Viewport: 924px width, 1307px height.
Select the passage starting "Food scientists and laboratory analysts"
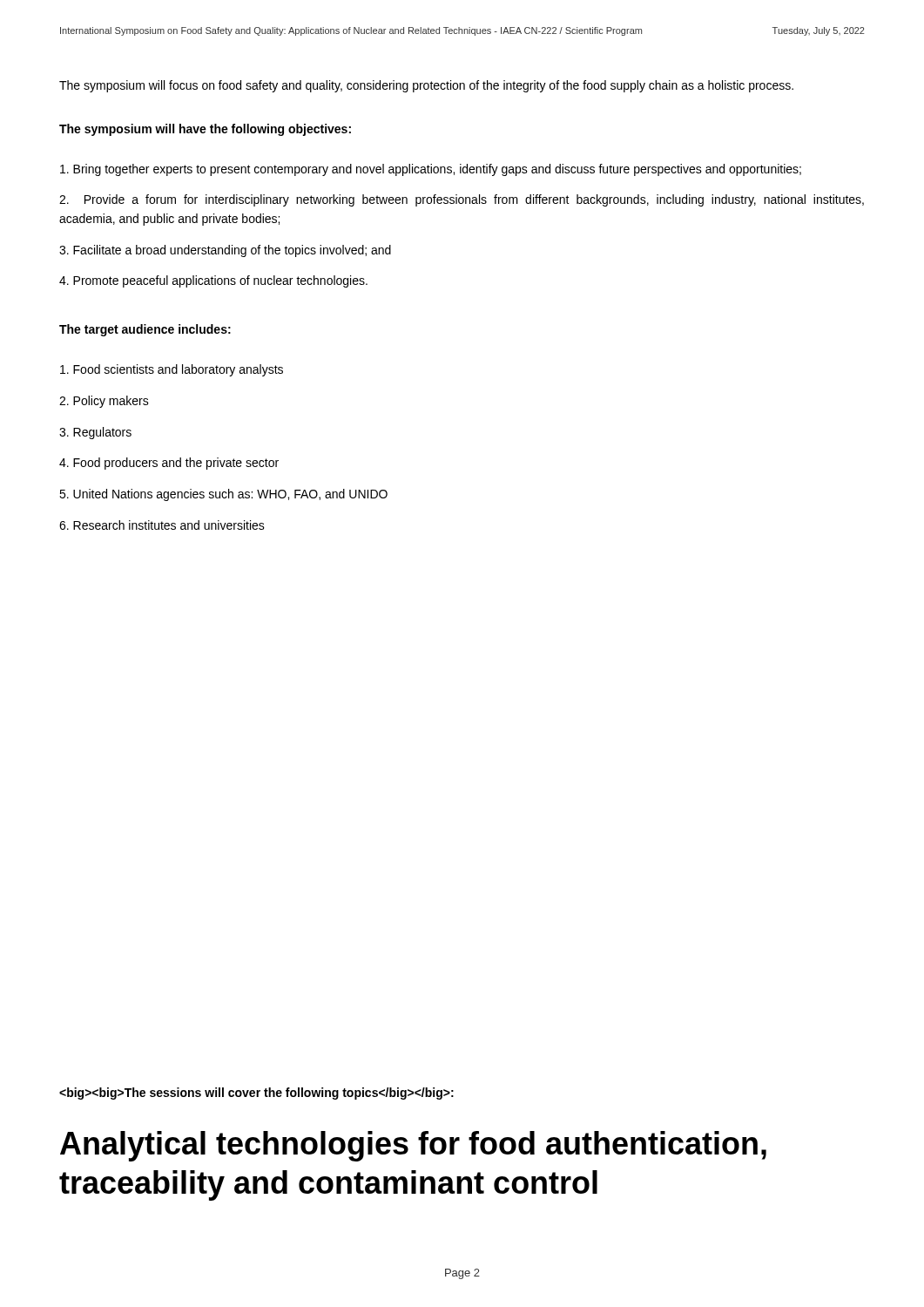coord(171,370)
